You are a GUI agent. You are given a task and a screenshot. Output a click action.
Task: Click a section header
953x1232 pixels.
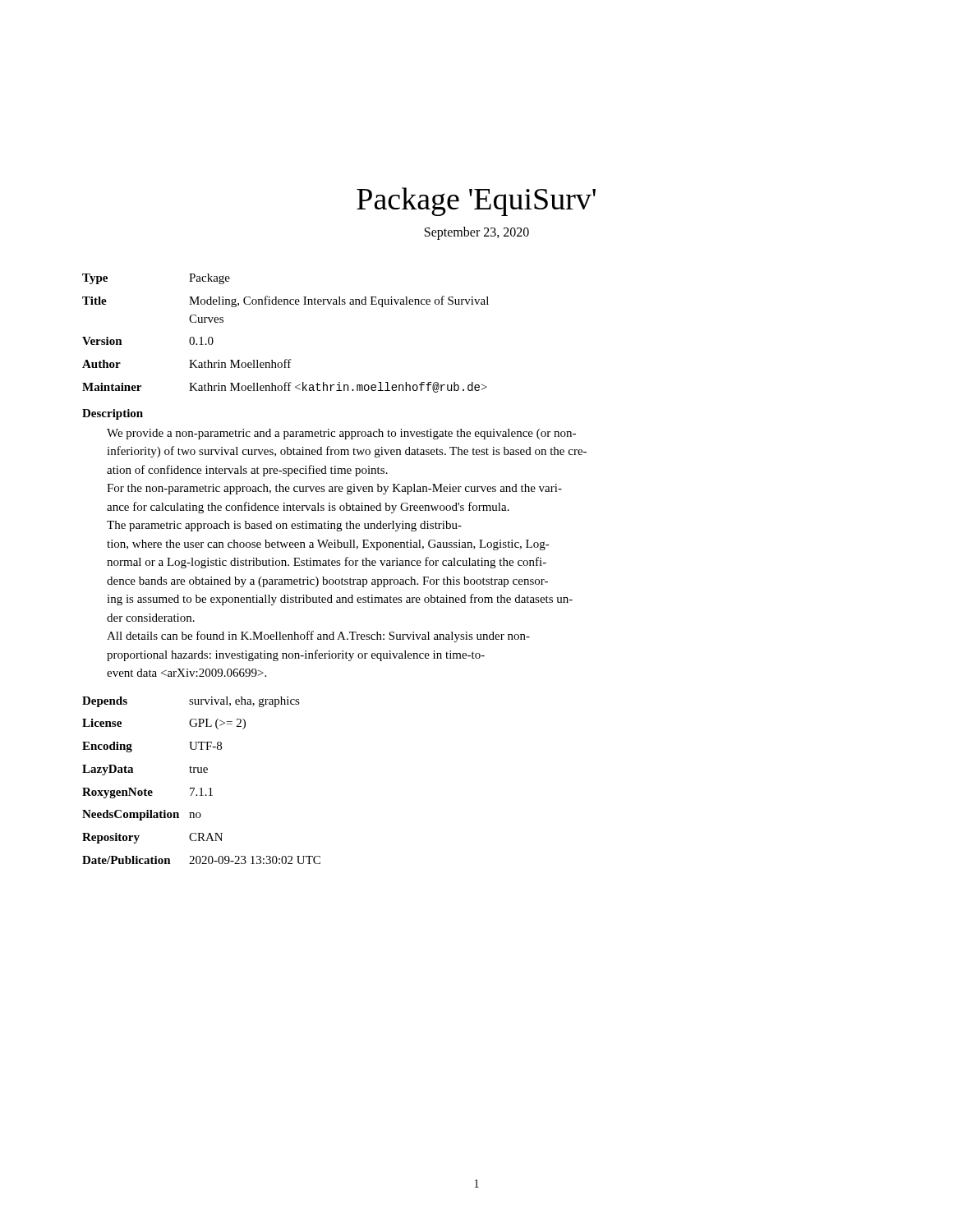[113, 413]
